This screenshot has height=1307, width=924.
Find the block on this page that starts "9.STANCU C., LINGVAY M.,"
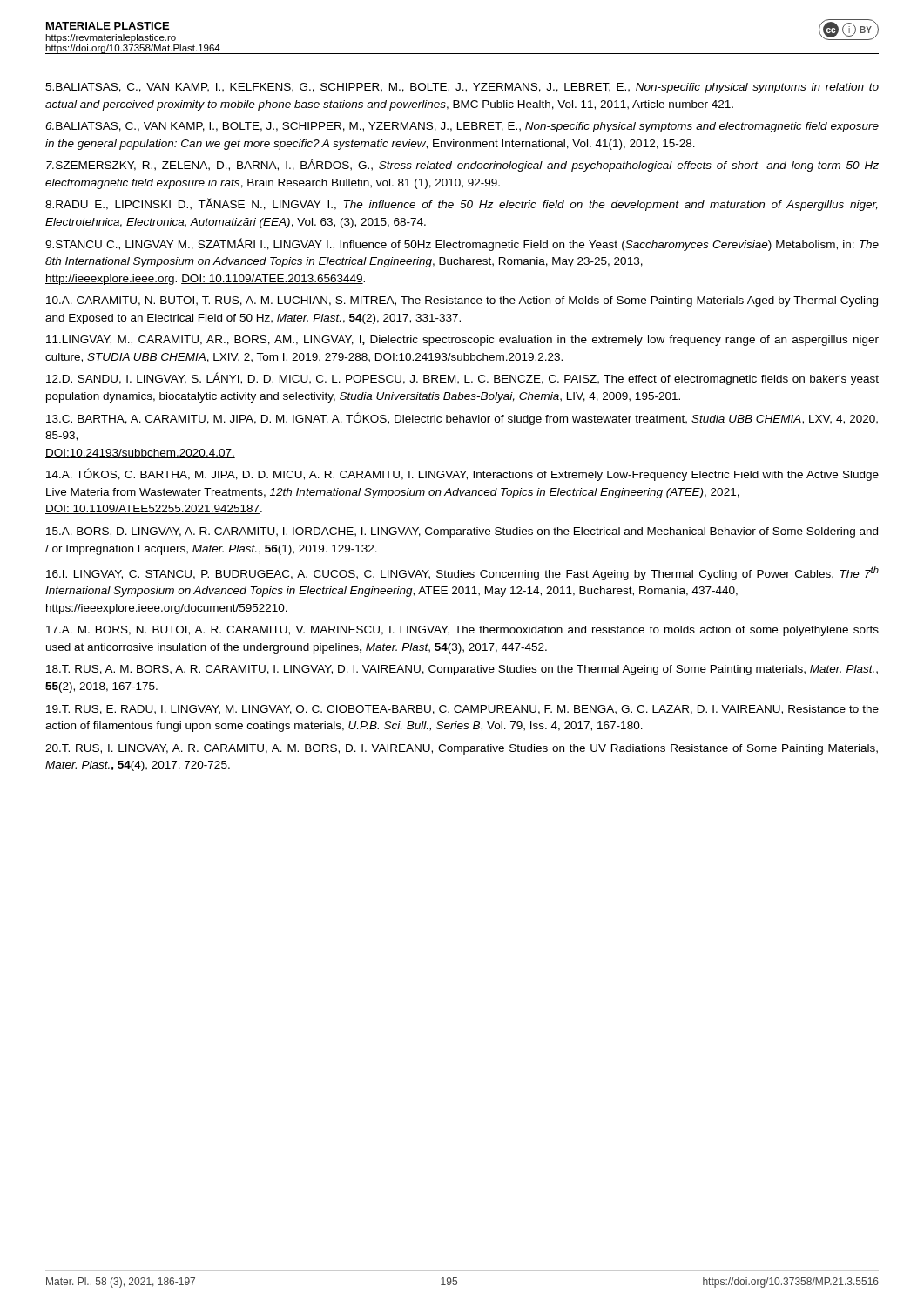(x=462, y=261)
